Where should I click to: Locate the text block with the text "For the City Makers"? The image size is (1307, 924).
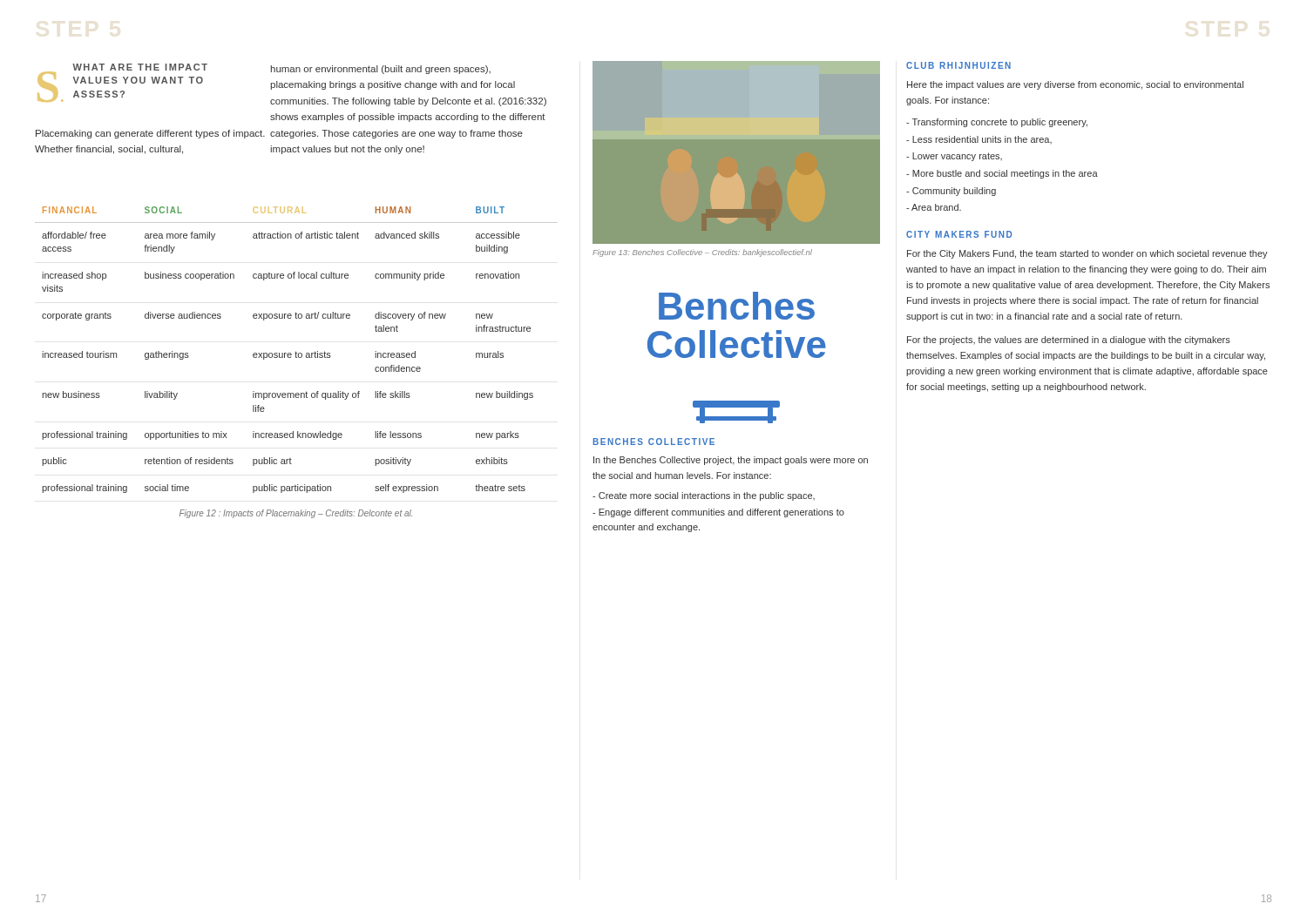[x=1088, y=285]
